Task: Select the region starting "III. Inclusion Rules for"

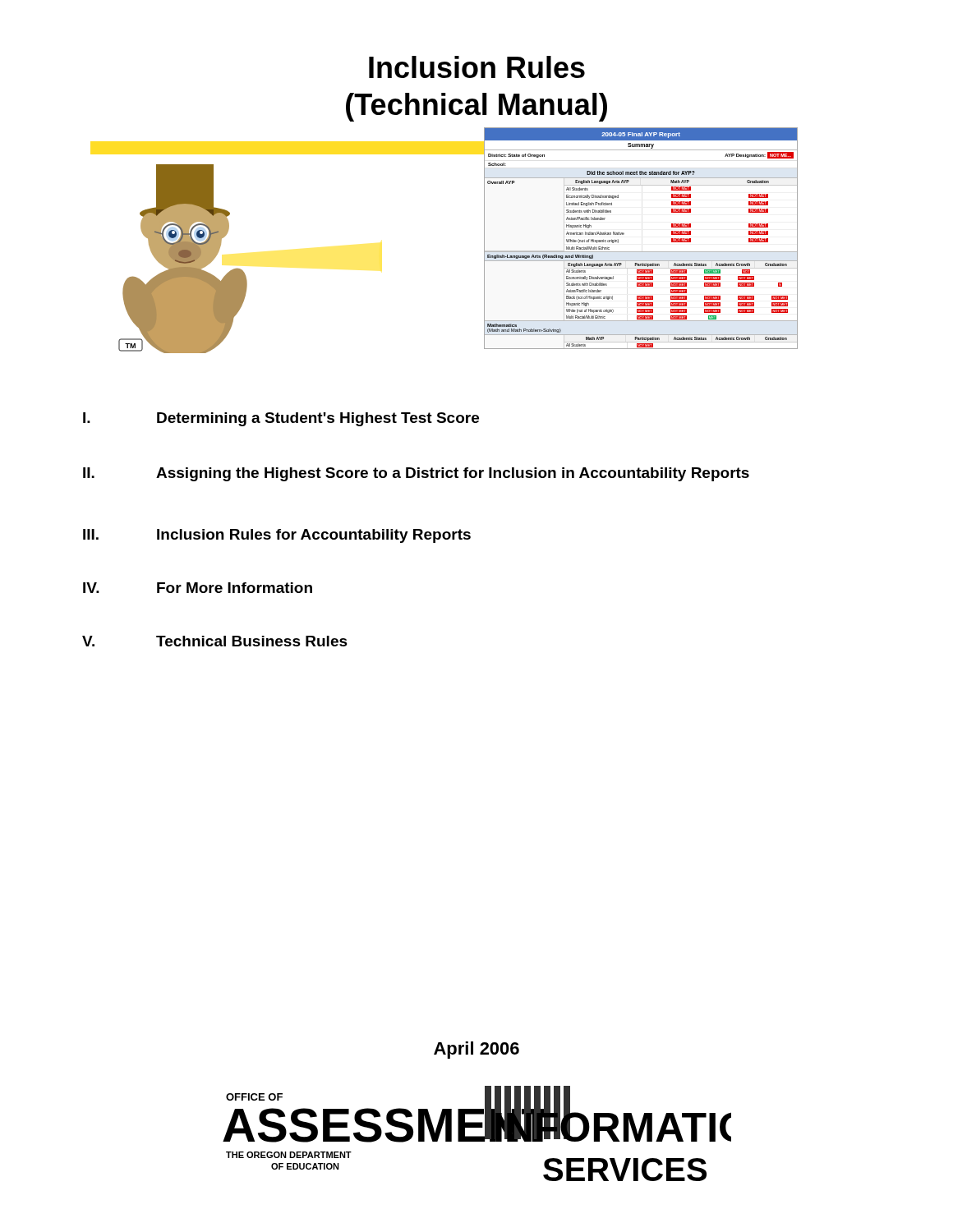Action: tap(476, 535)
